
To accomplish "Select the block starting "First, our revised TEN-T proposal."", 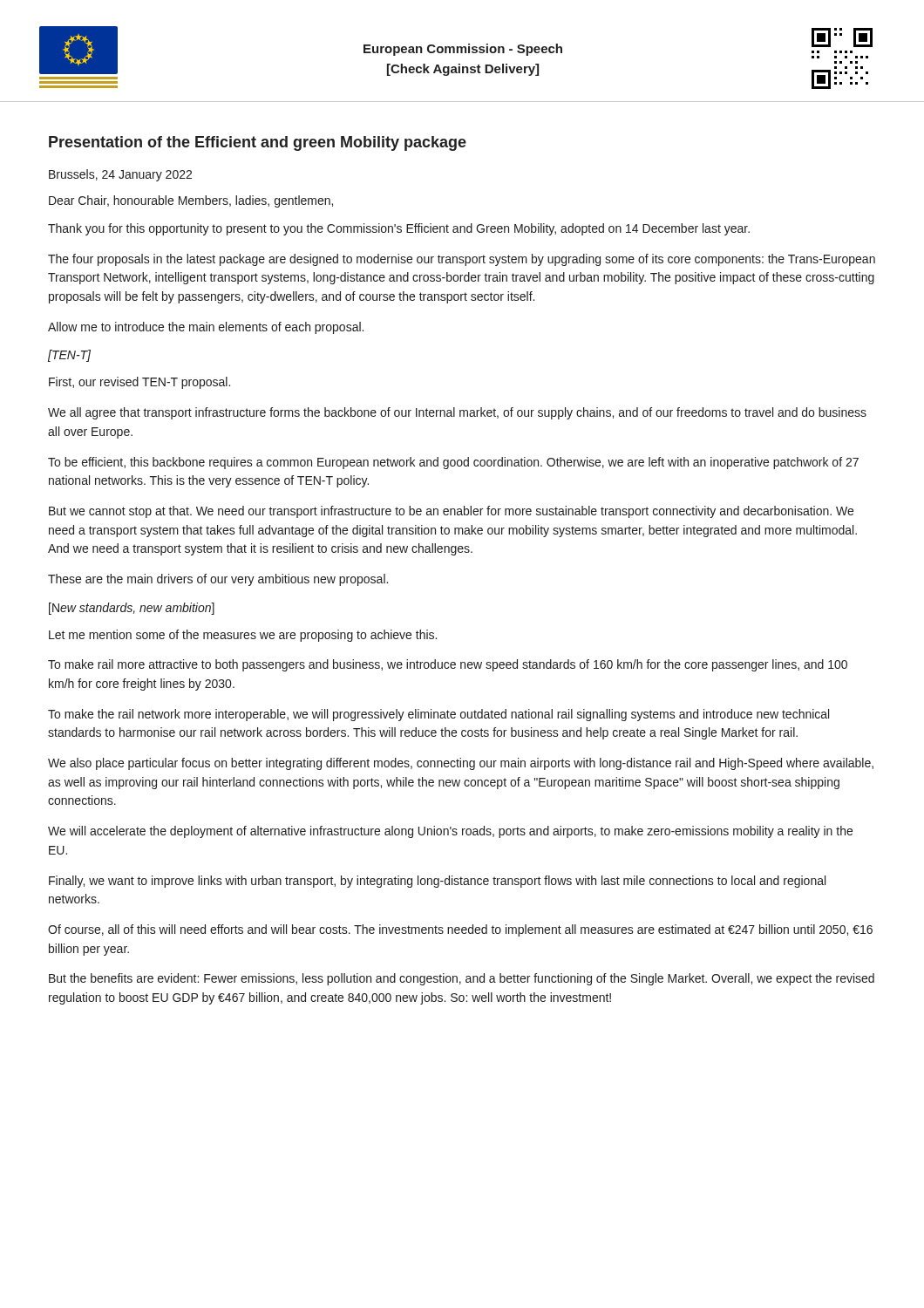I will (140, 382).
